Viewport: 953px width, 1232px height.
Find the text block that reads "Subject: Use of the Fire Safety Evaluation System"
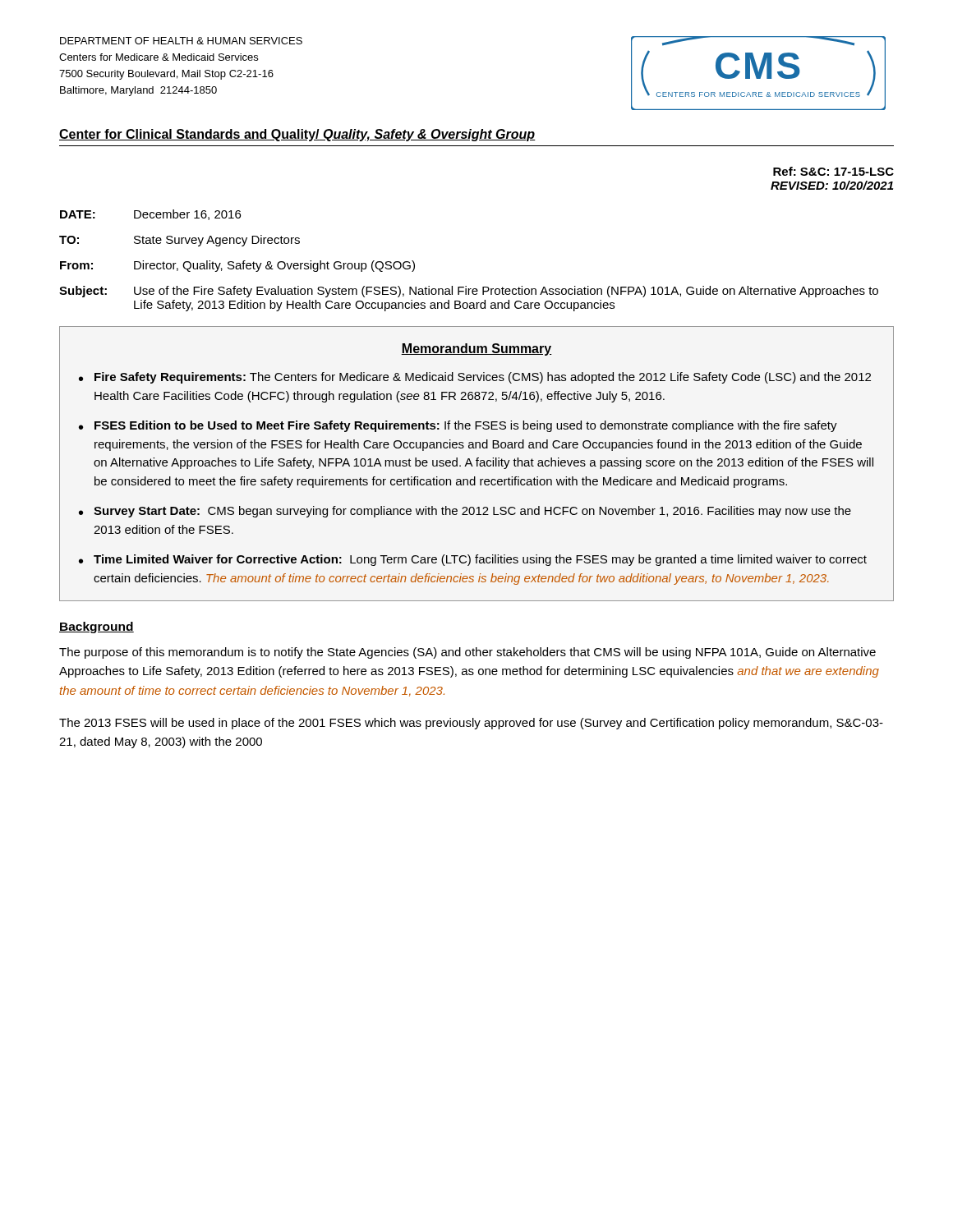click(476, 297)
